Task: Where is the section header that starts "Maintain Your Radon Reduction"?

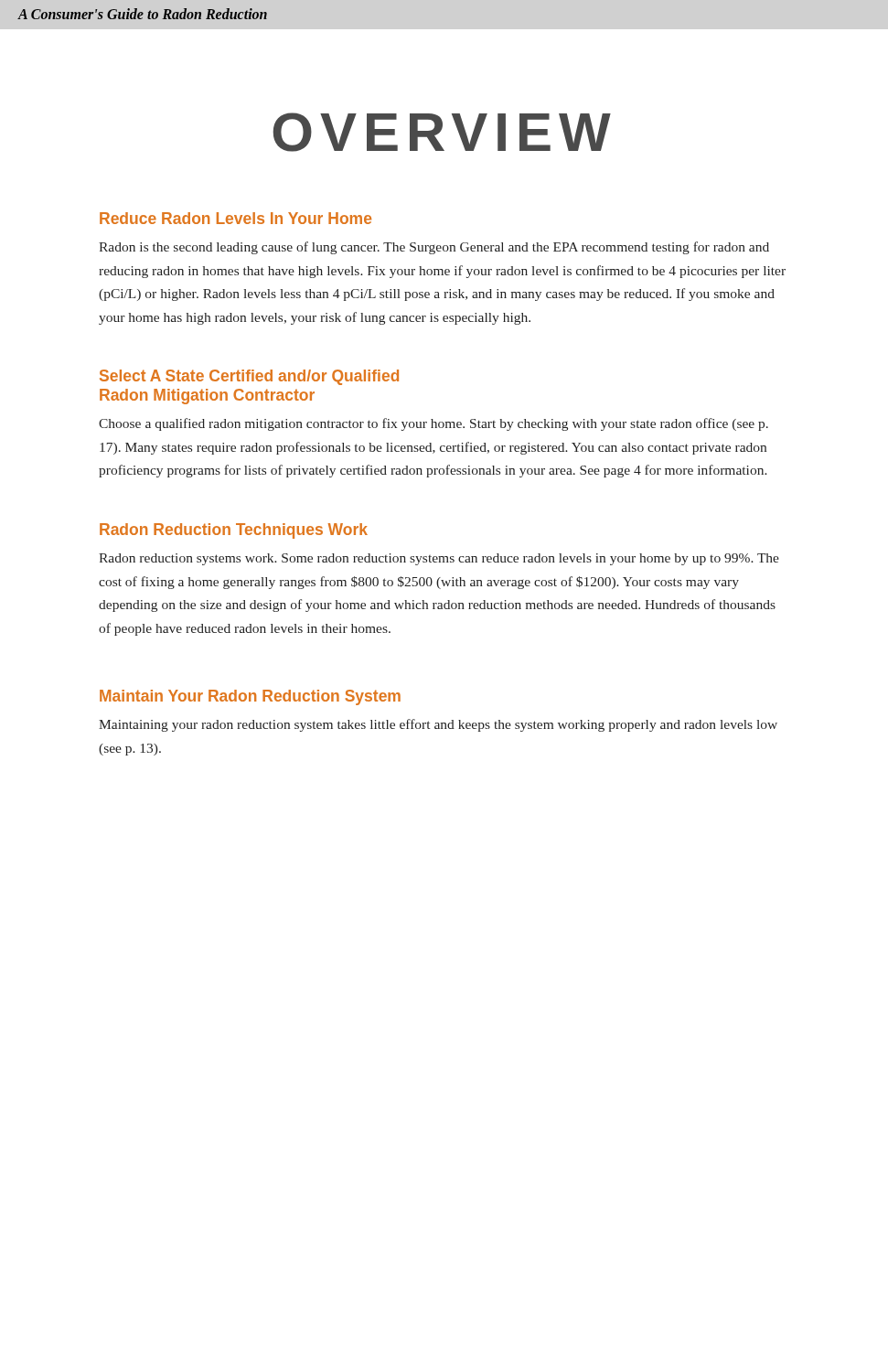Action: tap(250, 696)
